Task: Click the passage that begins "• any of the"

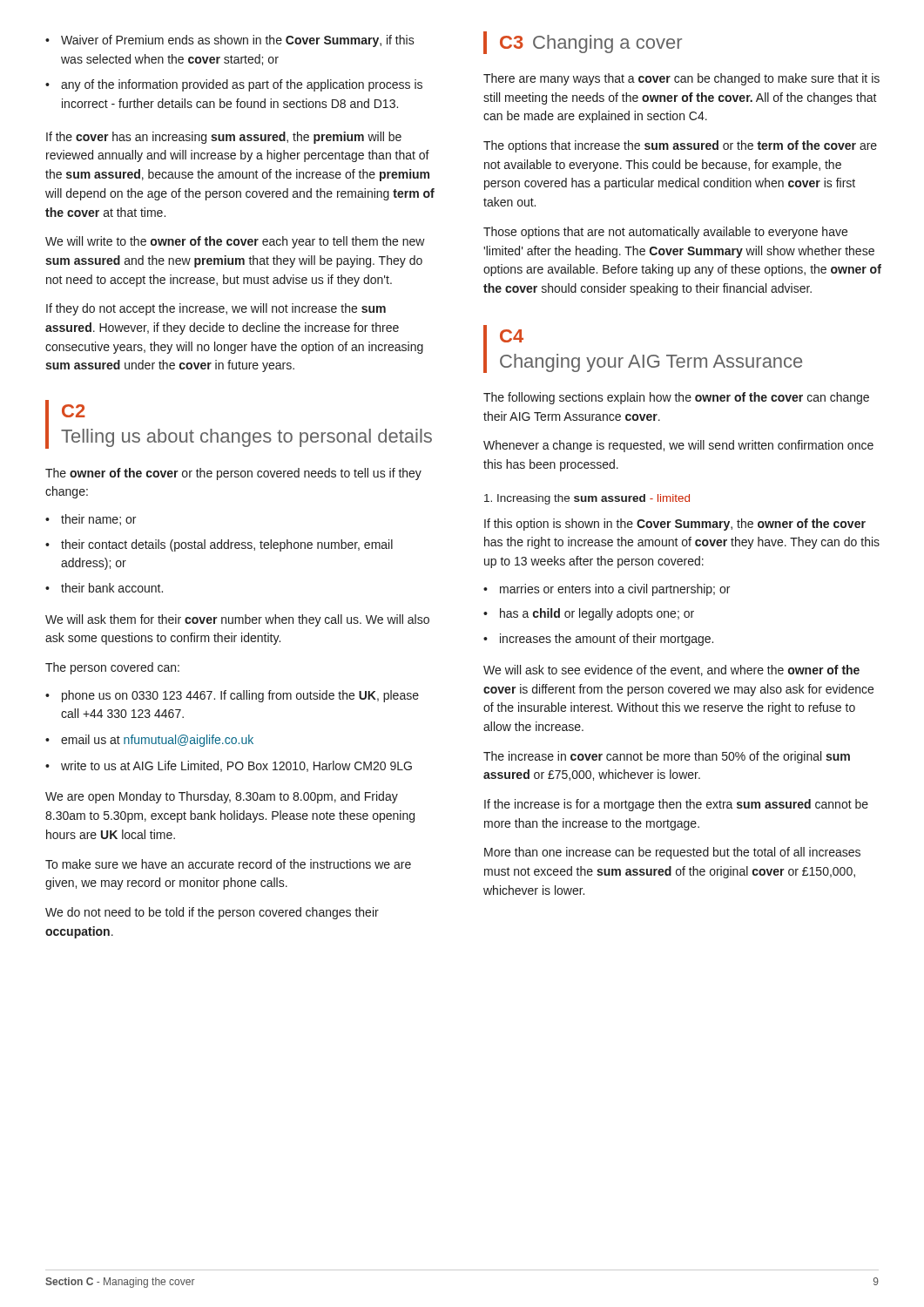Action: click(234, 93)
